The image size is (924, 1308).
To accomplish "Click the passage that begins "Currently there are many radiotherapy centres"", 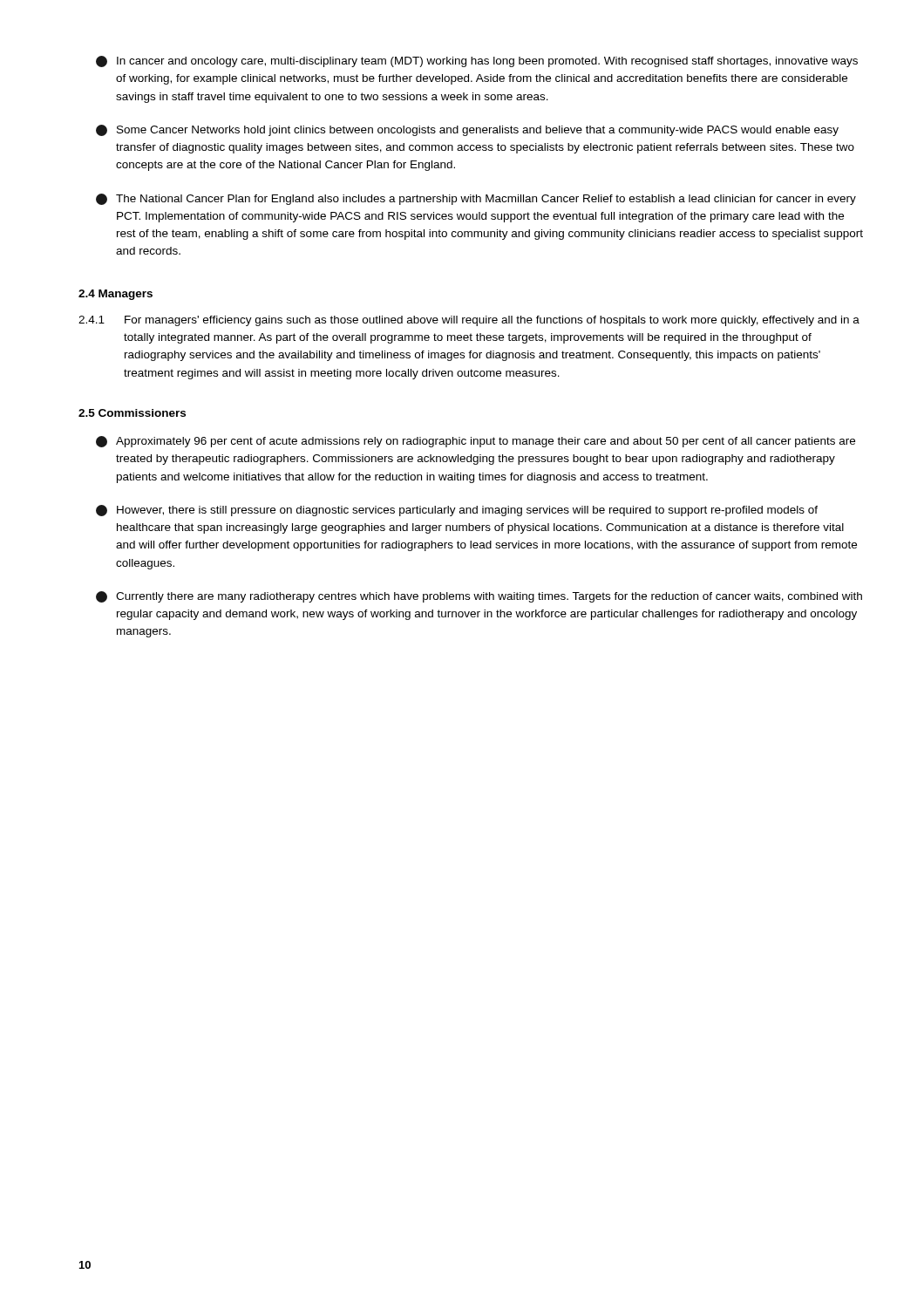I will pyautogui.click(x=479, y=614).
